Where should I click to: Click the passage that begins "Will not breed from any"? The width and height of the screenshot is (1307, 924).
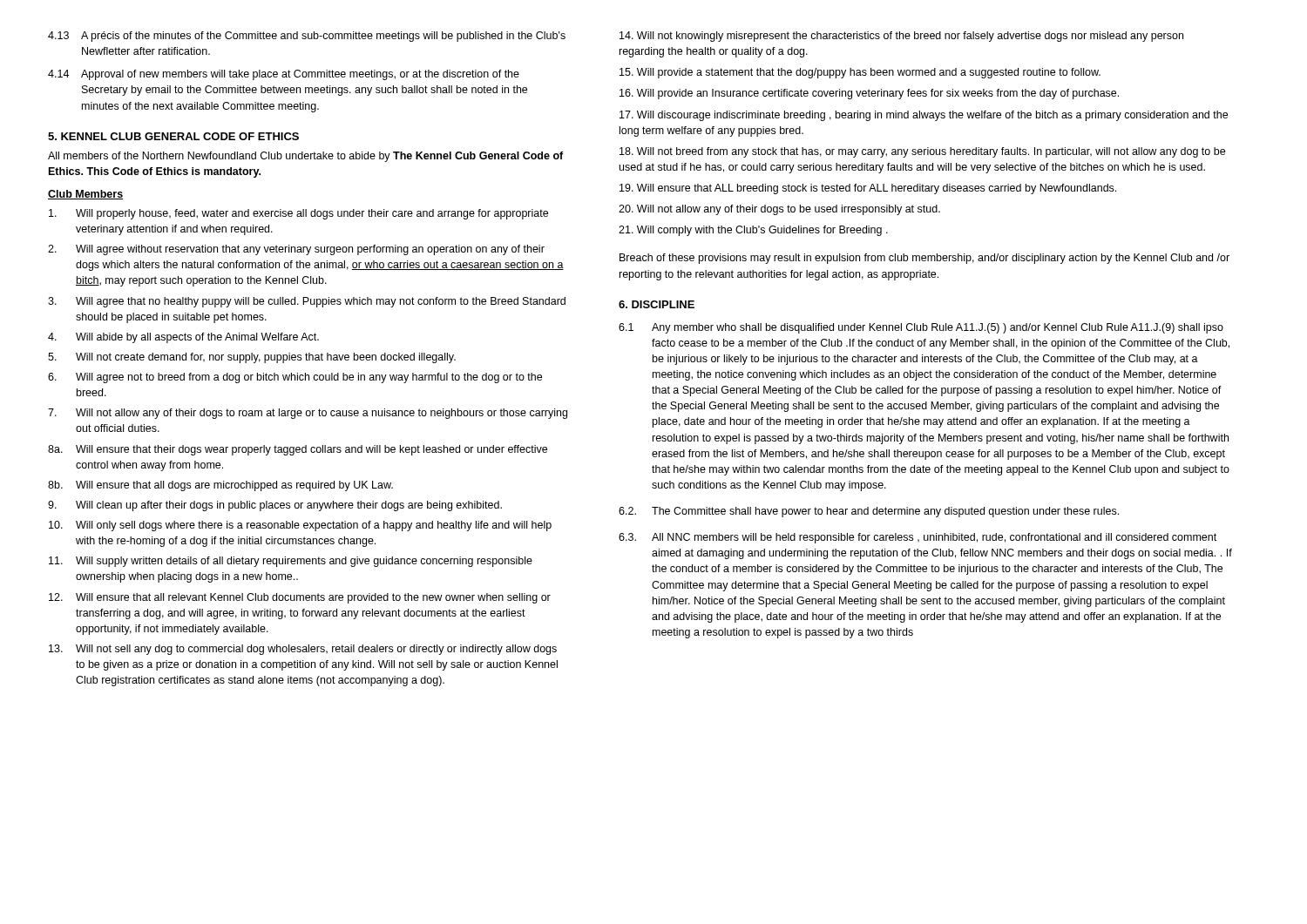pos(922,159)
